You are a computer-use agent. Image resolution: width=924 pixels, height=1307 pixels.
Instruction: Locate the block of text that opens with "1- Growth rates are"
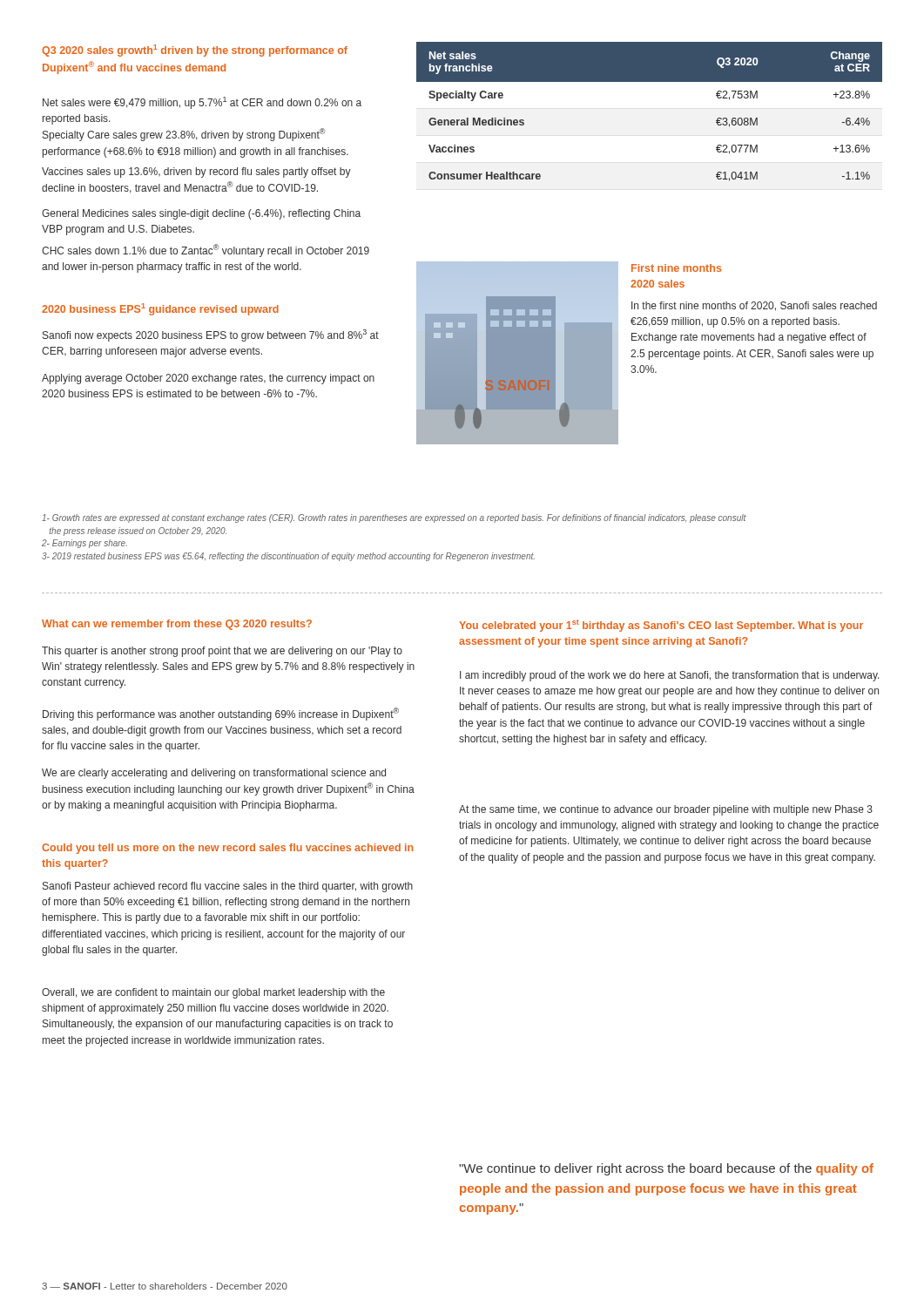(x=394, y=518)
